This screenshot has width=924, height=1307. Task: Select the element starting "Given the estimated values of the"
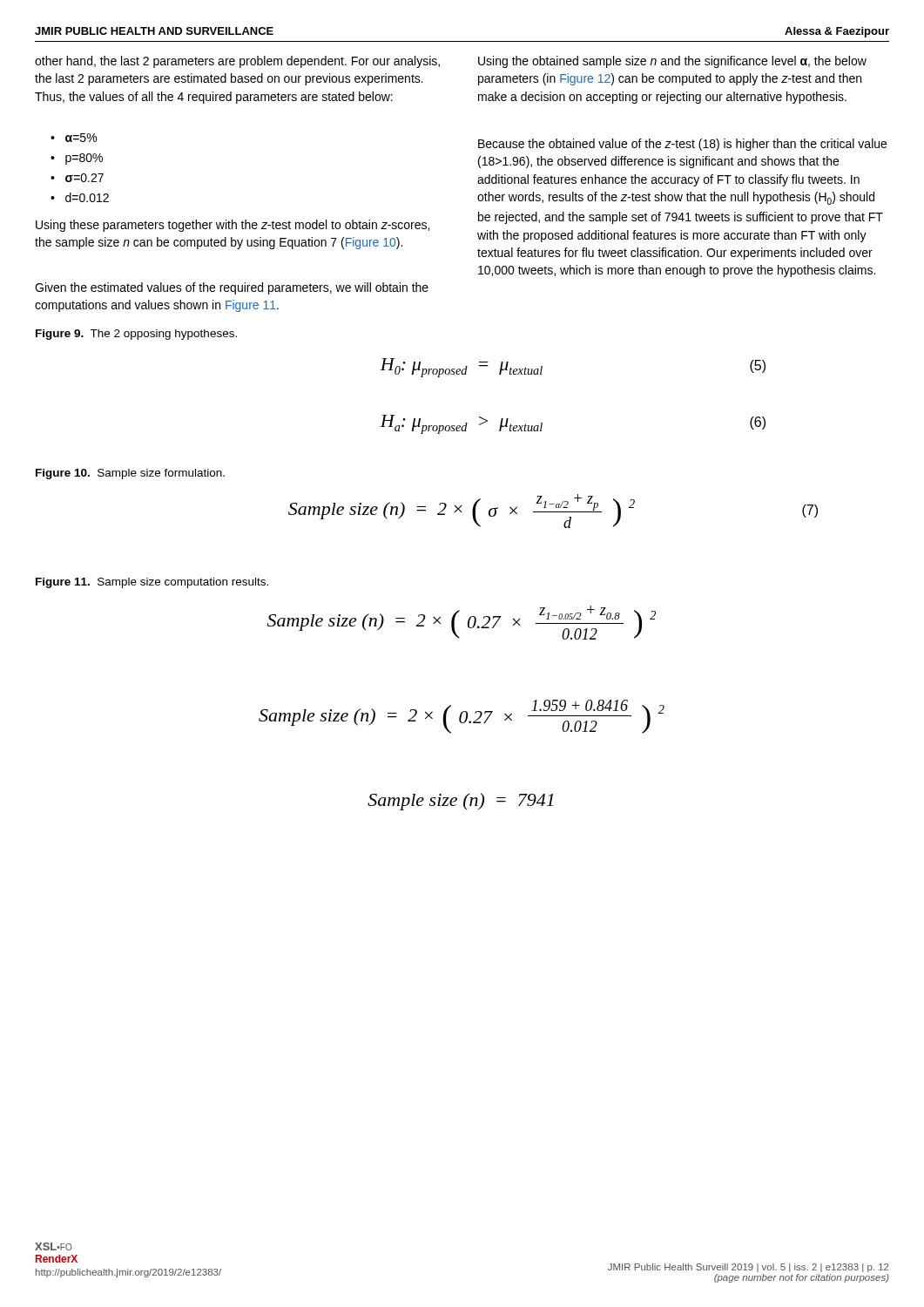pyautogui.click(x=232, y=296)
